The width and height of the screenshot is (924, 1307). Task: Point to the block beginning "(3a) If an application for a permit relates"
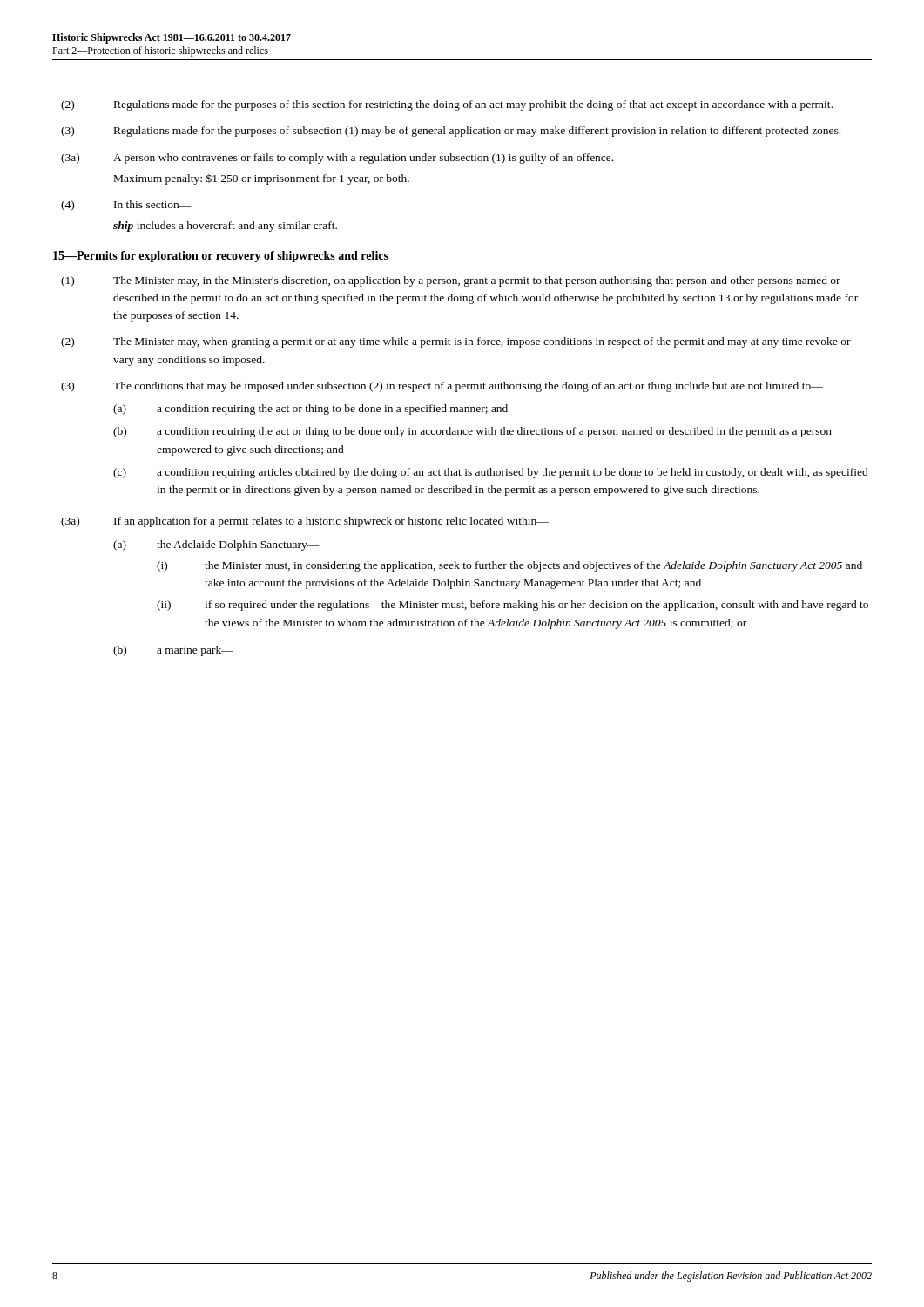(462, 588)
